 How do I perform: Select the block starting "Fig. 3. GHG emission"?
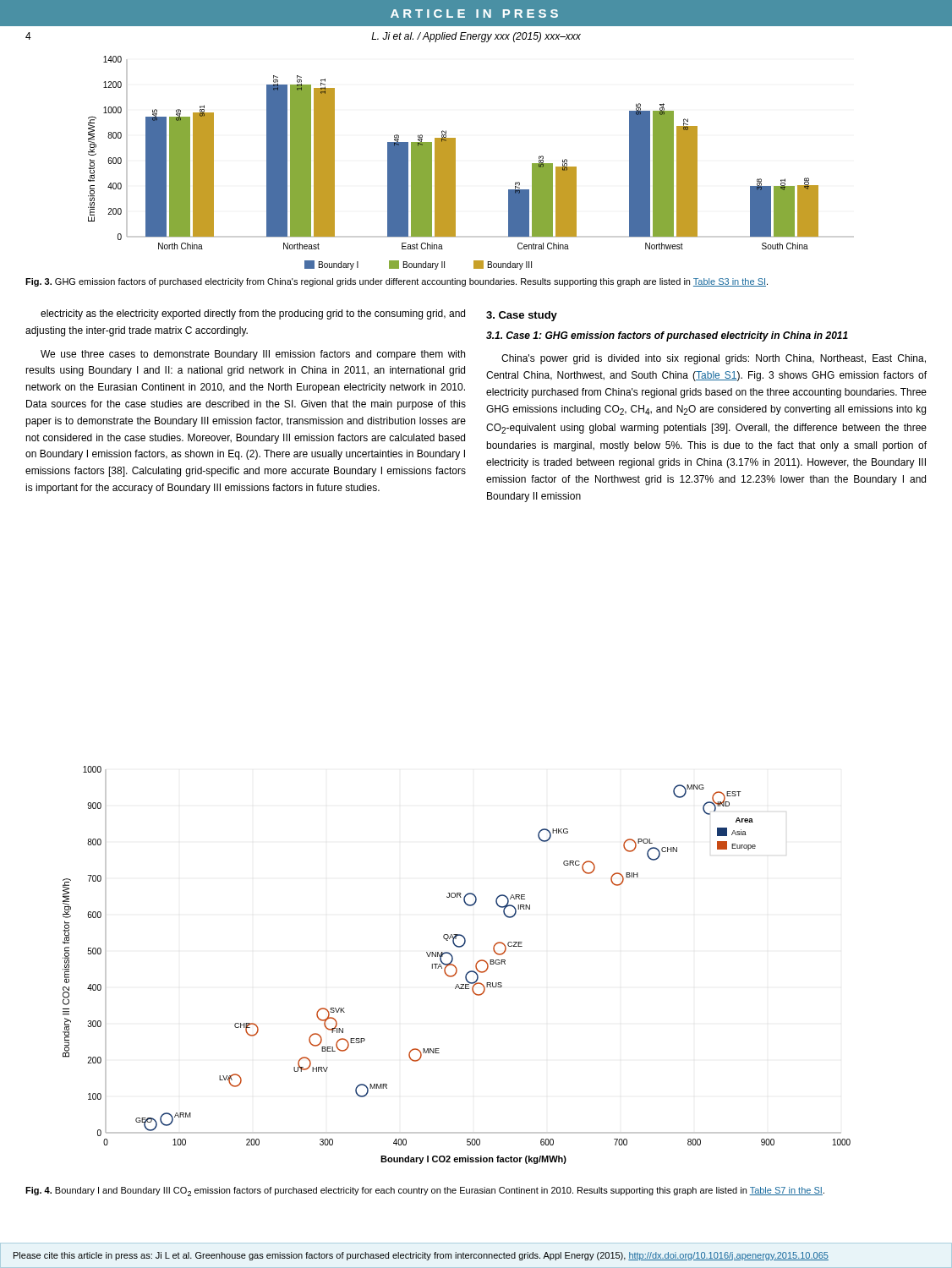(x=397, y=281)
